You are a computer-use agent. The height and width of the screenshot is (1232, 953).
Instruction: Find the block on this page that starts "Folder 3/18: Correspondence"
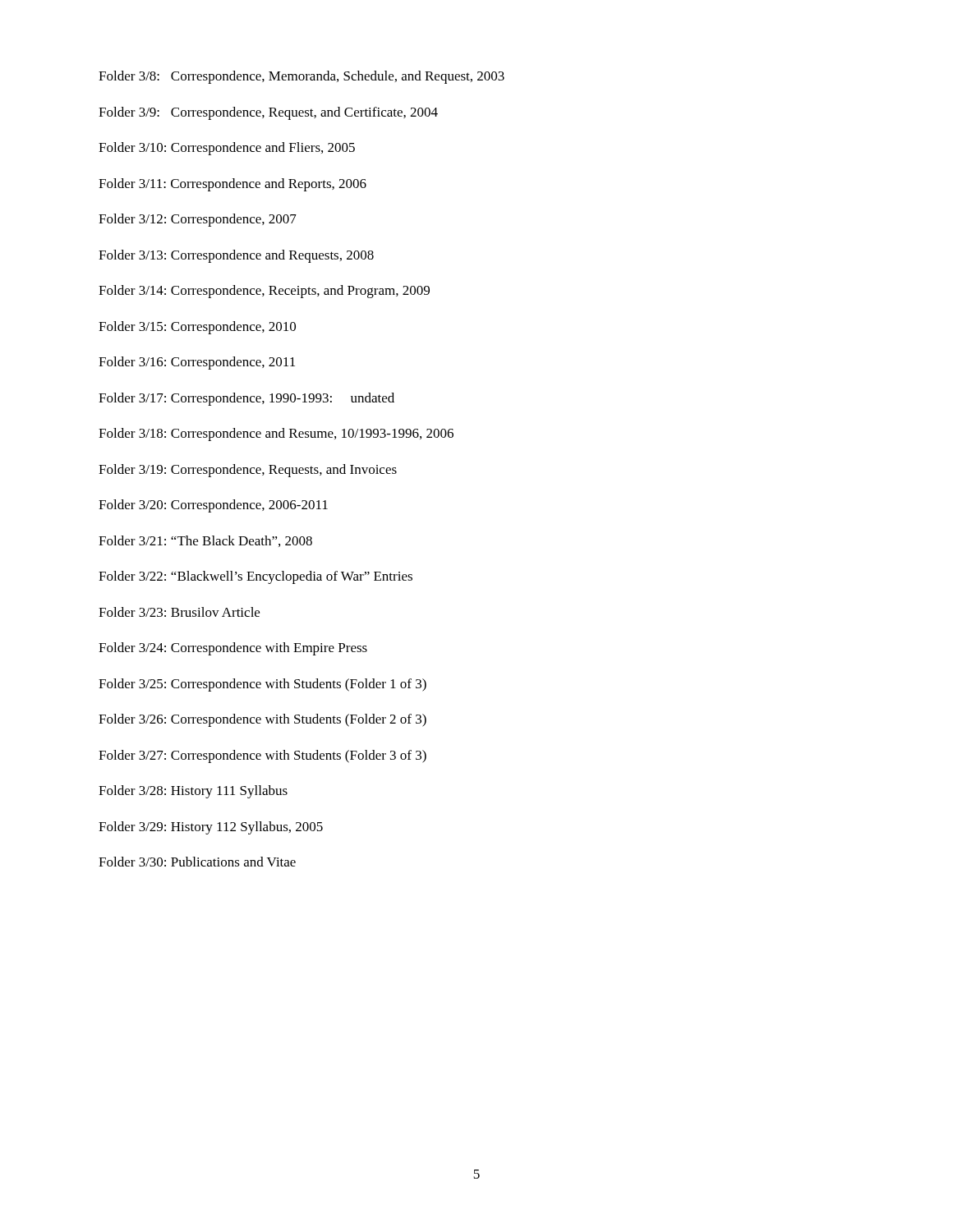click(x=276, y=433)
